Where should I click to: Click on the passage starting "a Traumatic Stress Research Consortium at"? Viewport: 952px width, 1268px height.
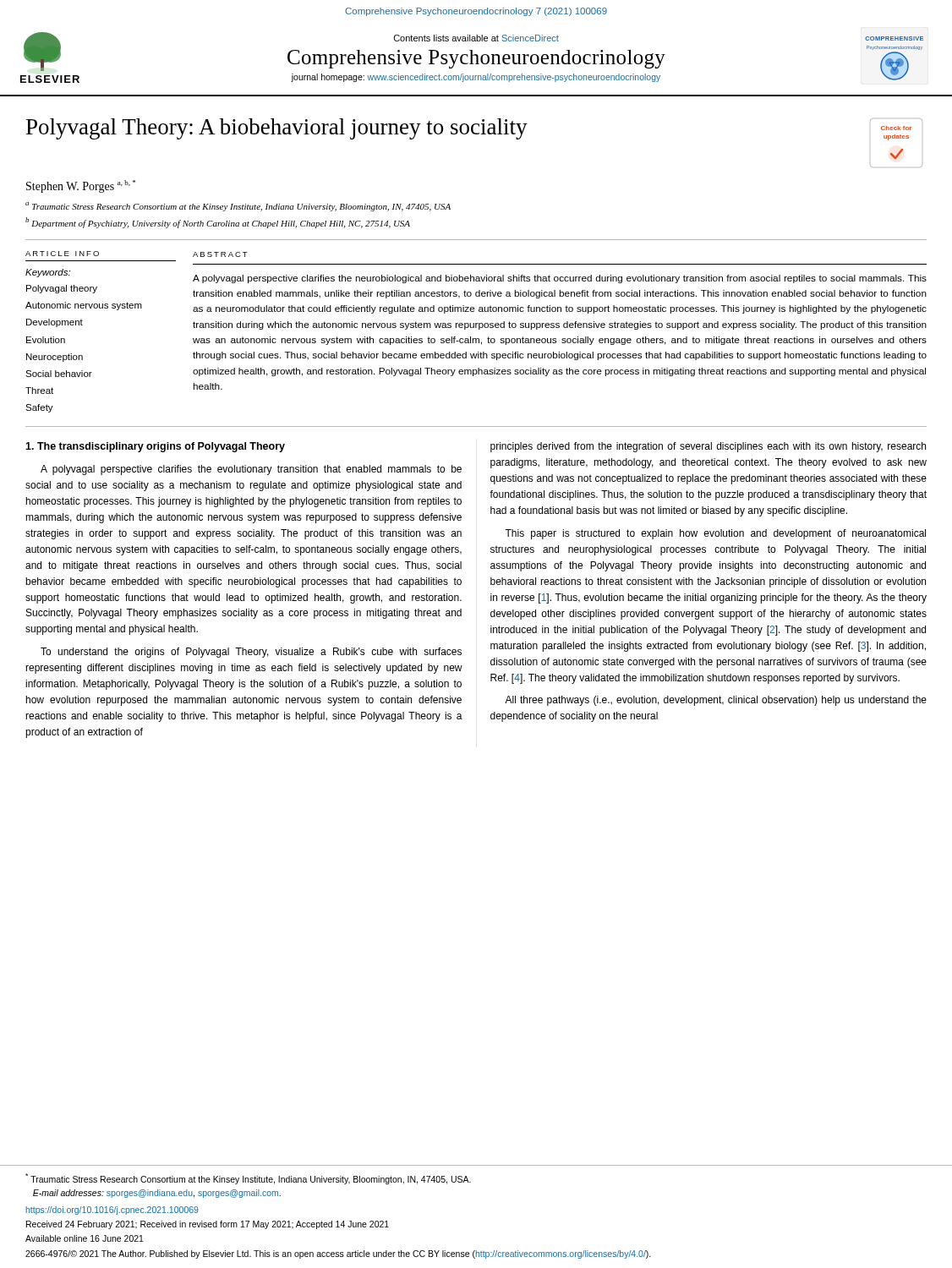[x=238, y=213]
